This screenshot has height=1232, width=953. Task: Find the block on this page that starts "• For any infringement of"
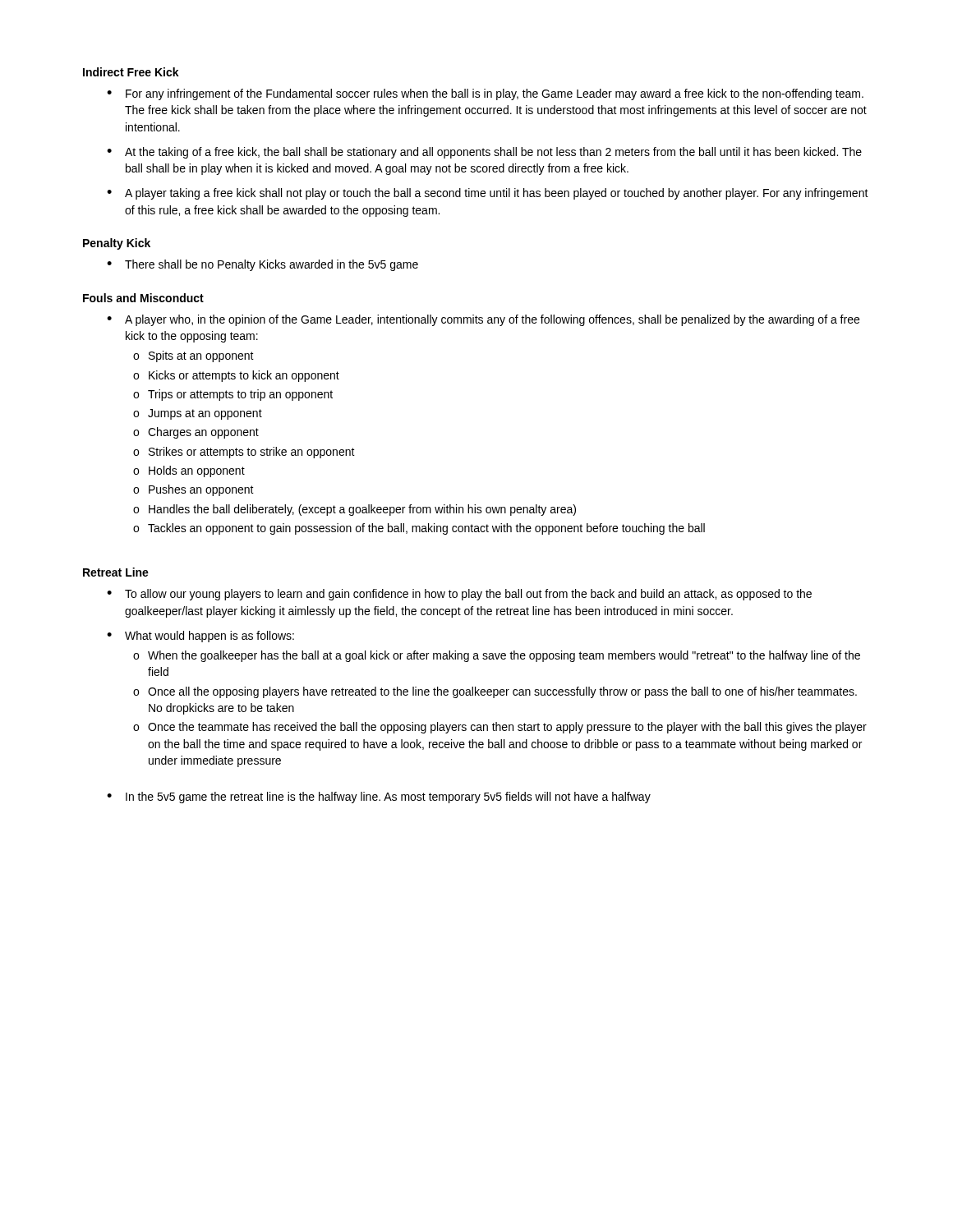489,110
